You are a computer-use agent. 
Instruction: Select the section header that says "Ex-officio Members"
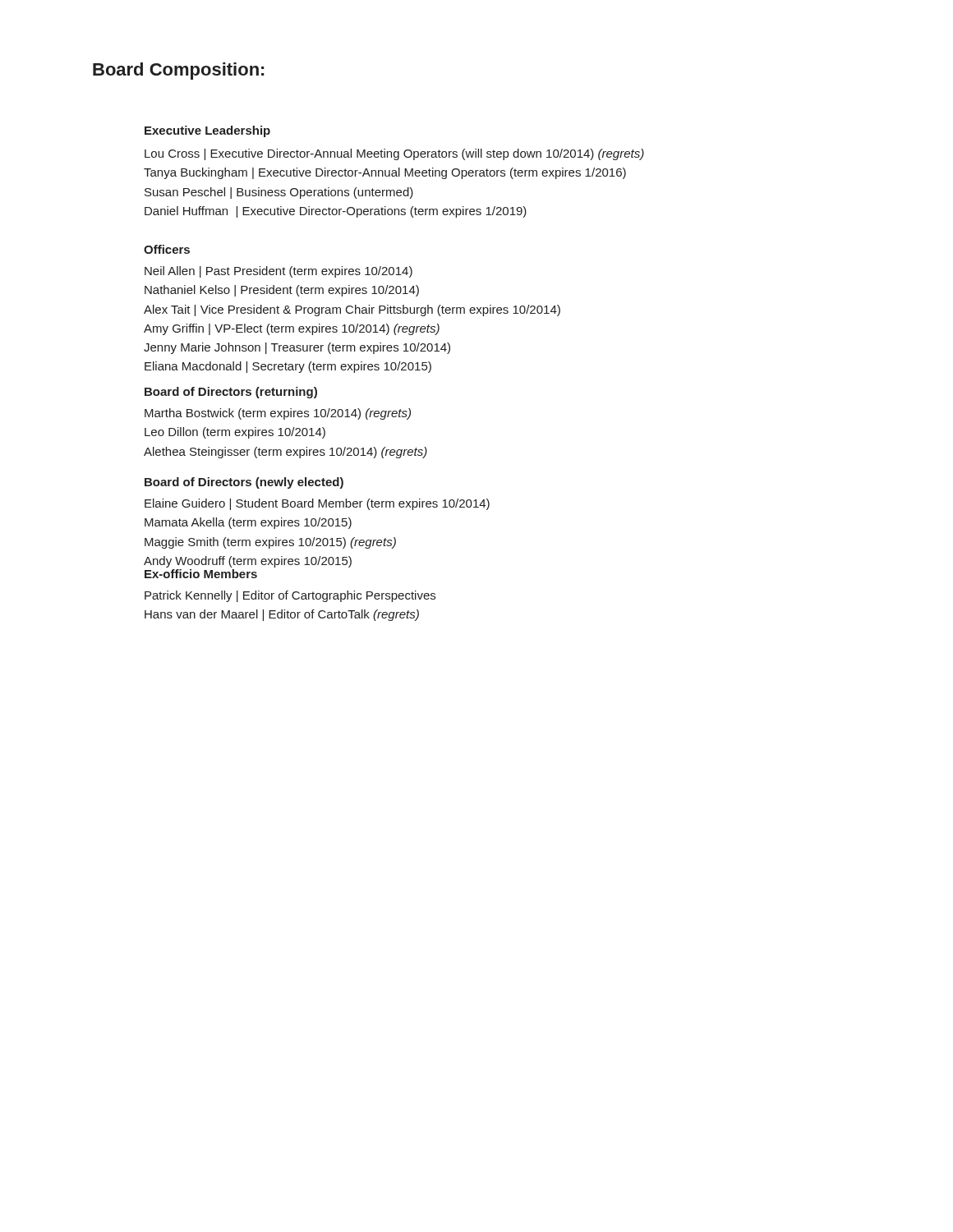tap(201, 574)
